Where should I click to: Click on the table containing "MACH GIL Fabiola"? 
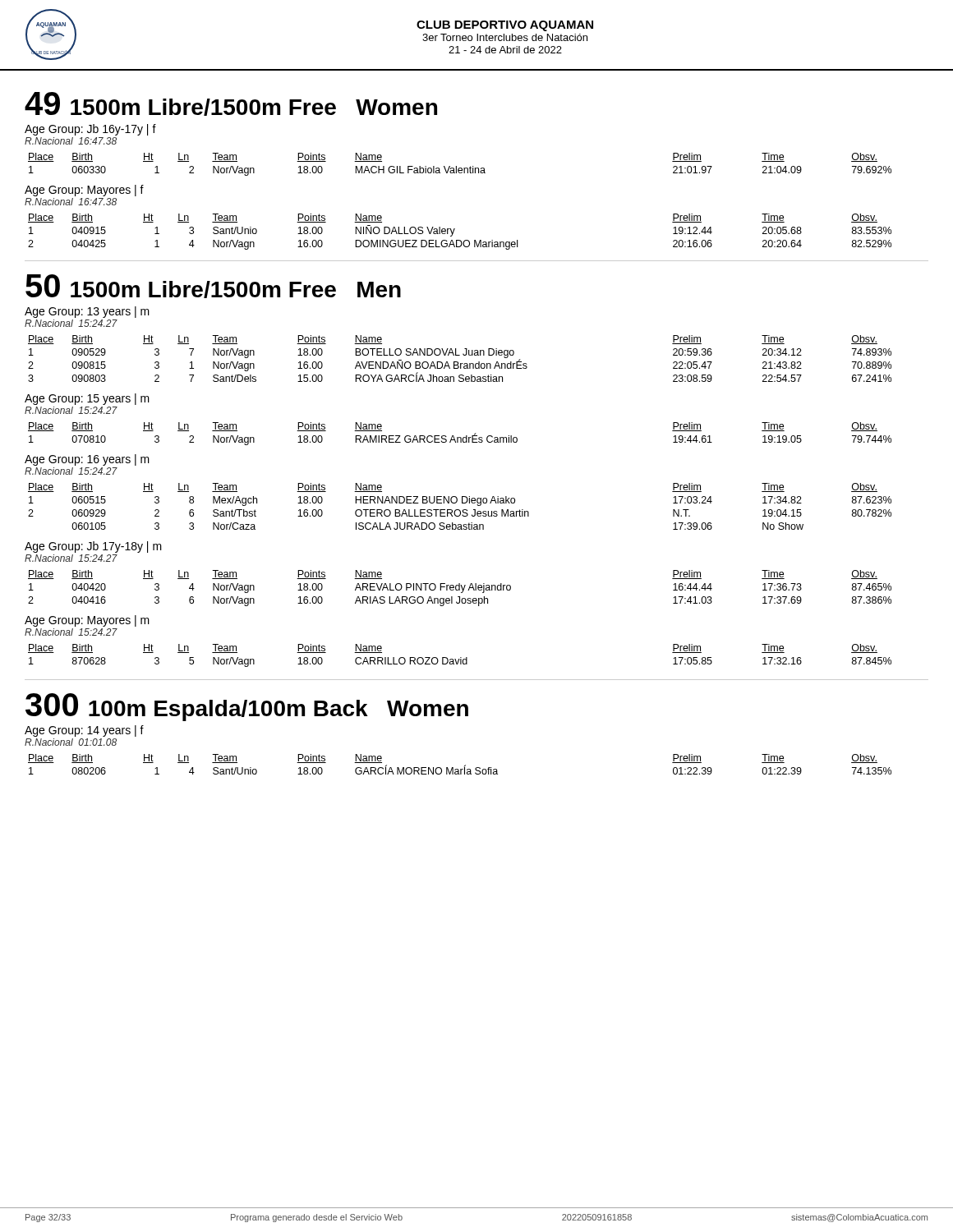point(476,163)
